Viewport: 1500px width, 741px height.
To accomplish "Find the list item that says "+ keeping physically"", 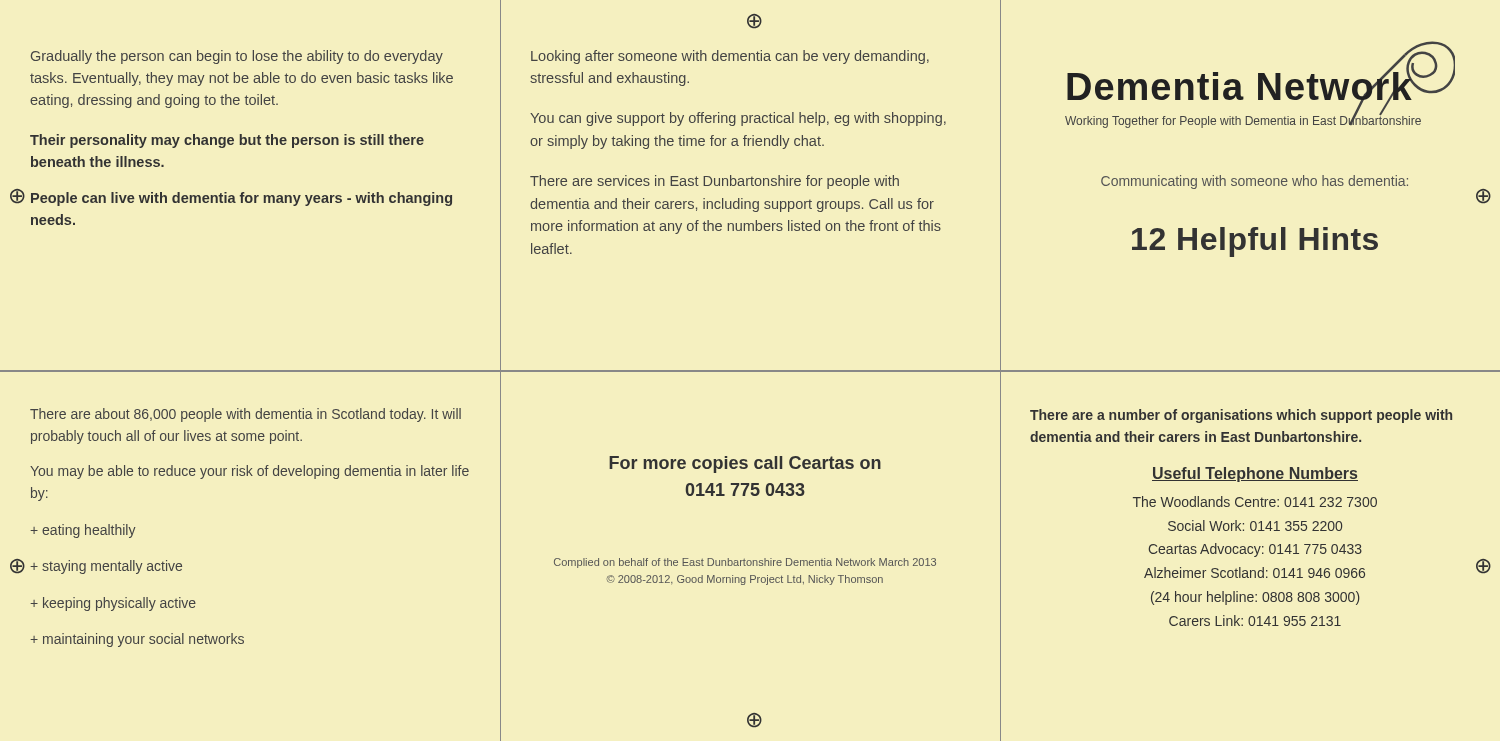I will (x=113, y=604).
